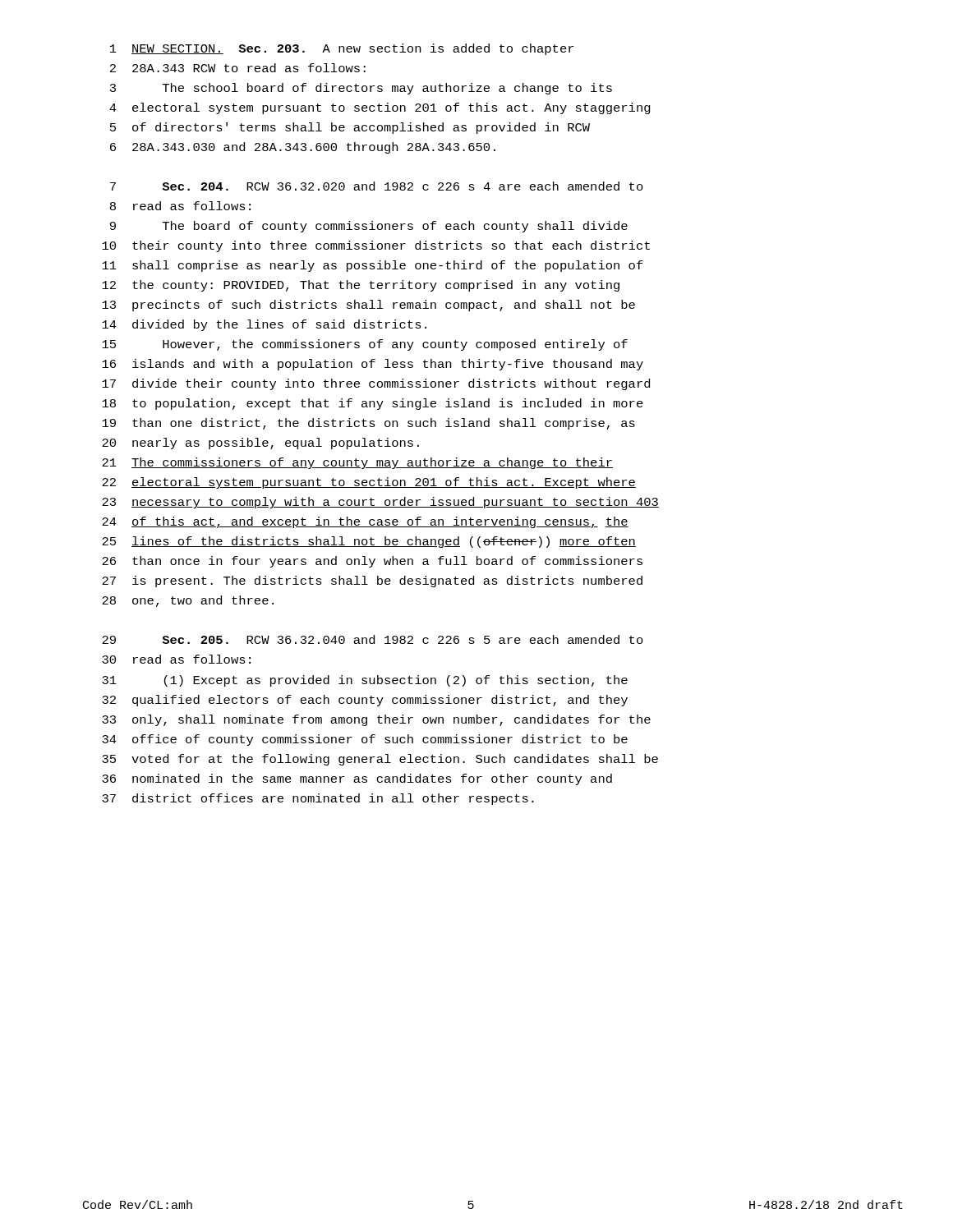Select the list item with the text "36 nominated in the"
953x1232 pixels.
493,779
